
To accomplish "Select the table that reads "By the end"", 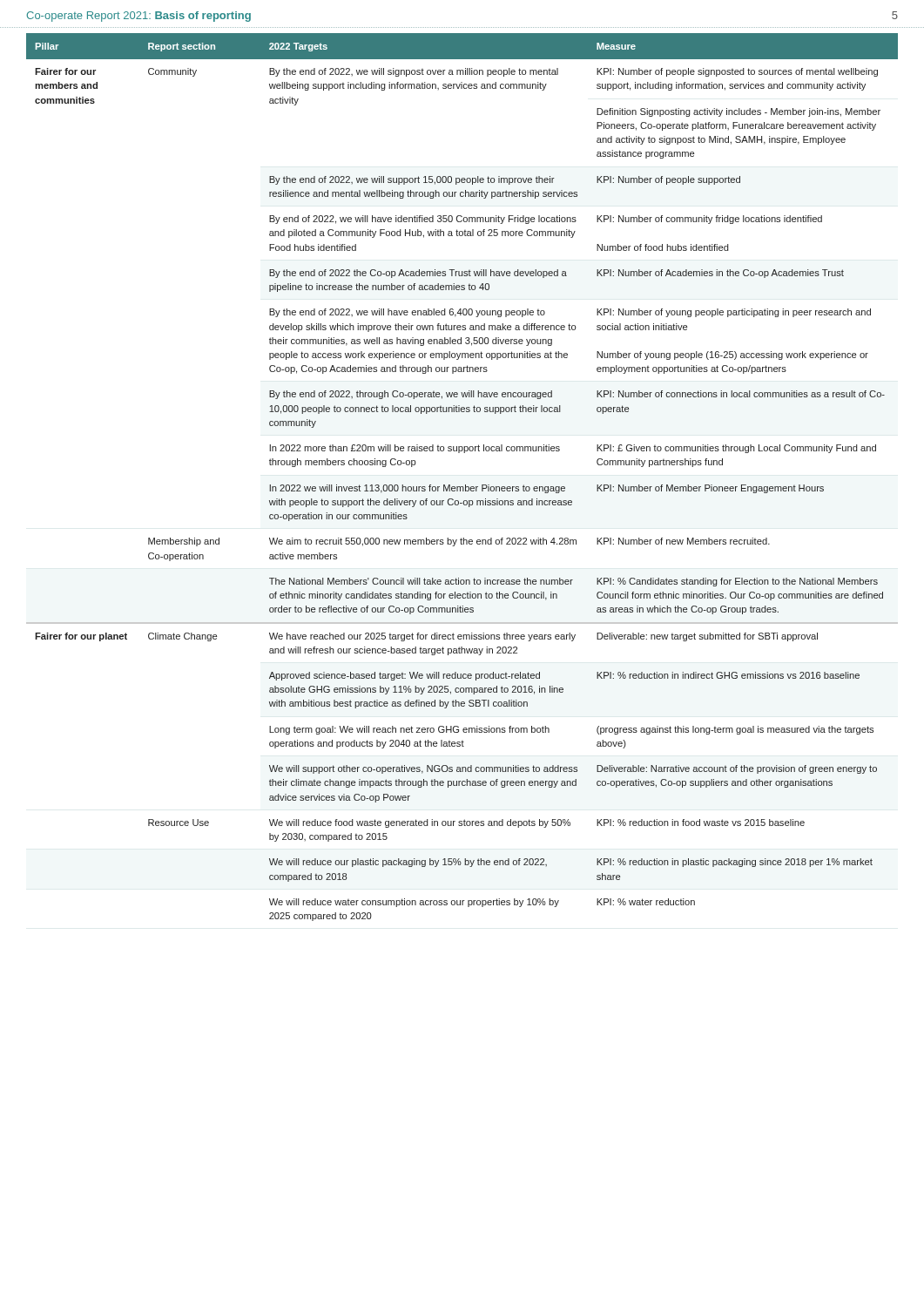I will (x=462, y=481).
